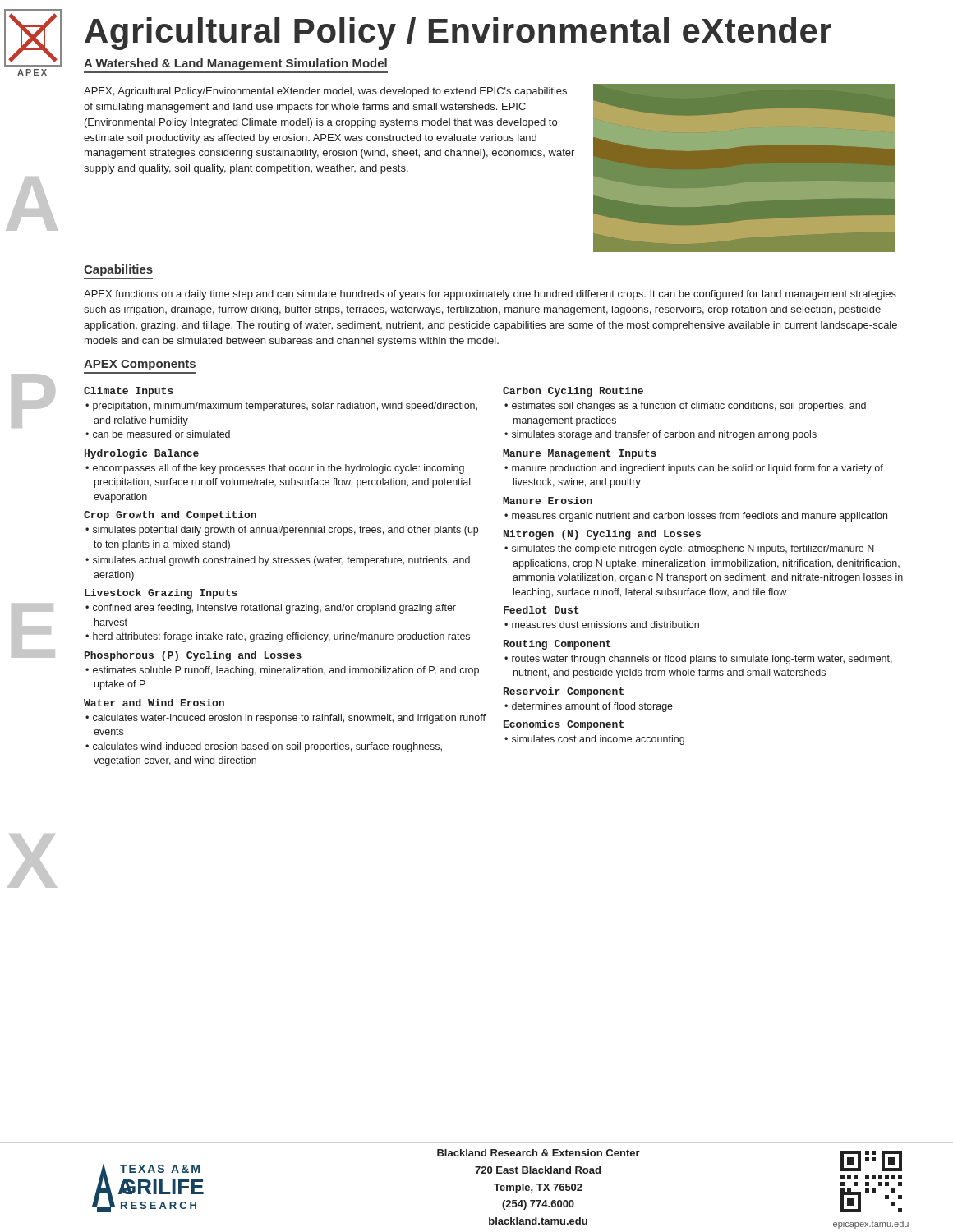Find the list item with the text "Crop Growth and Competition simulates"

click(x=285, y=546)
